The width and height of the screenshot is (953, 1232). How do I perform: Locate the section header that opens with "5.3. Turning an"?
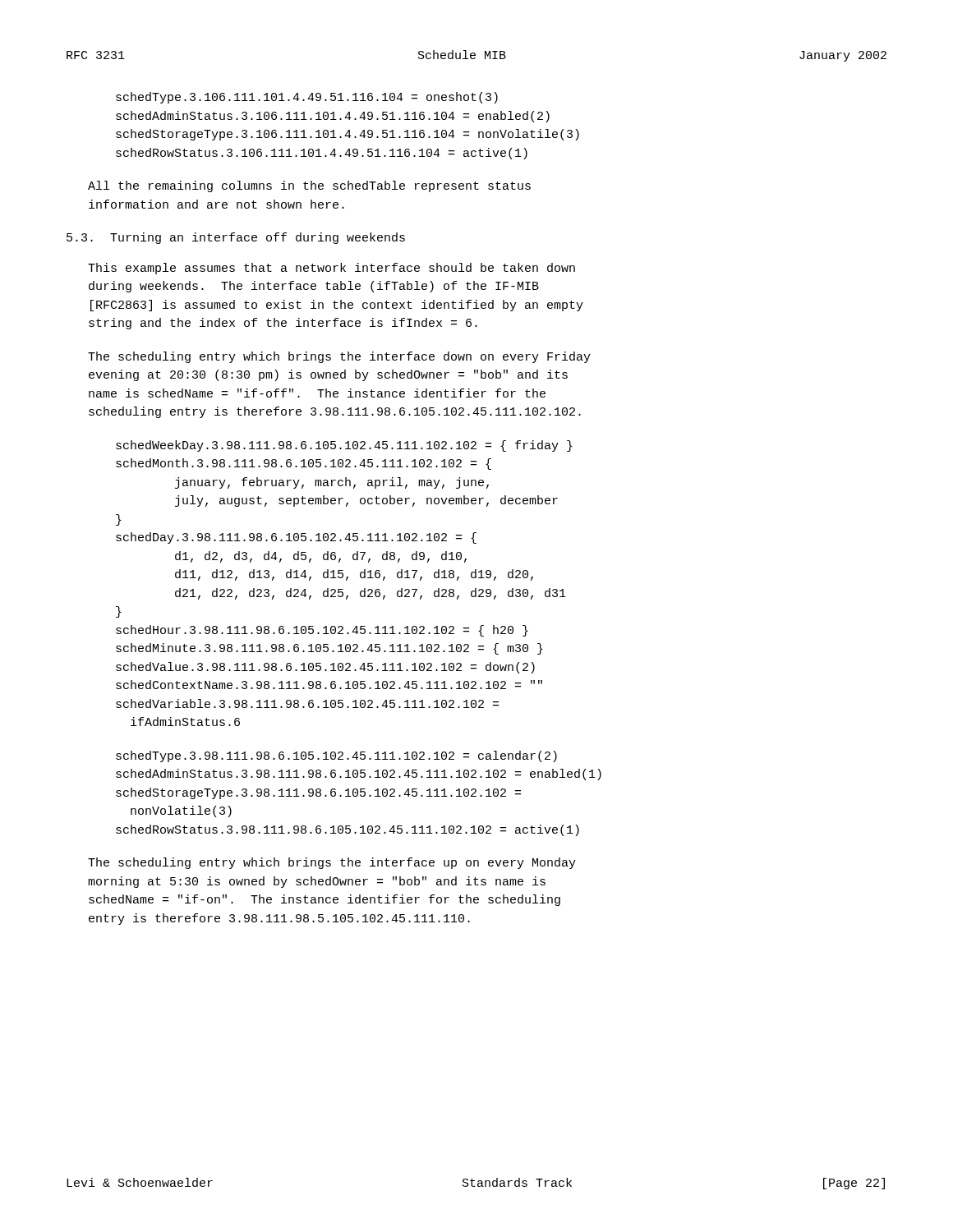click(x=236, y=239)
